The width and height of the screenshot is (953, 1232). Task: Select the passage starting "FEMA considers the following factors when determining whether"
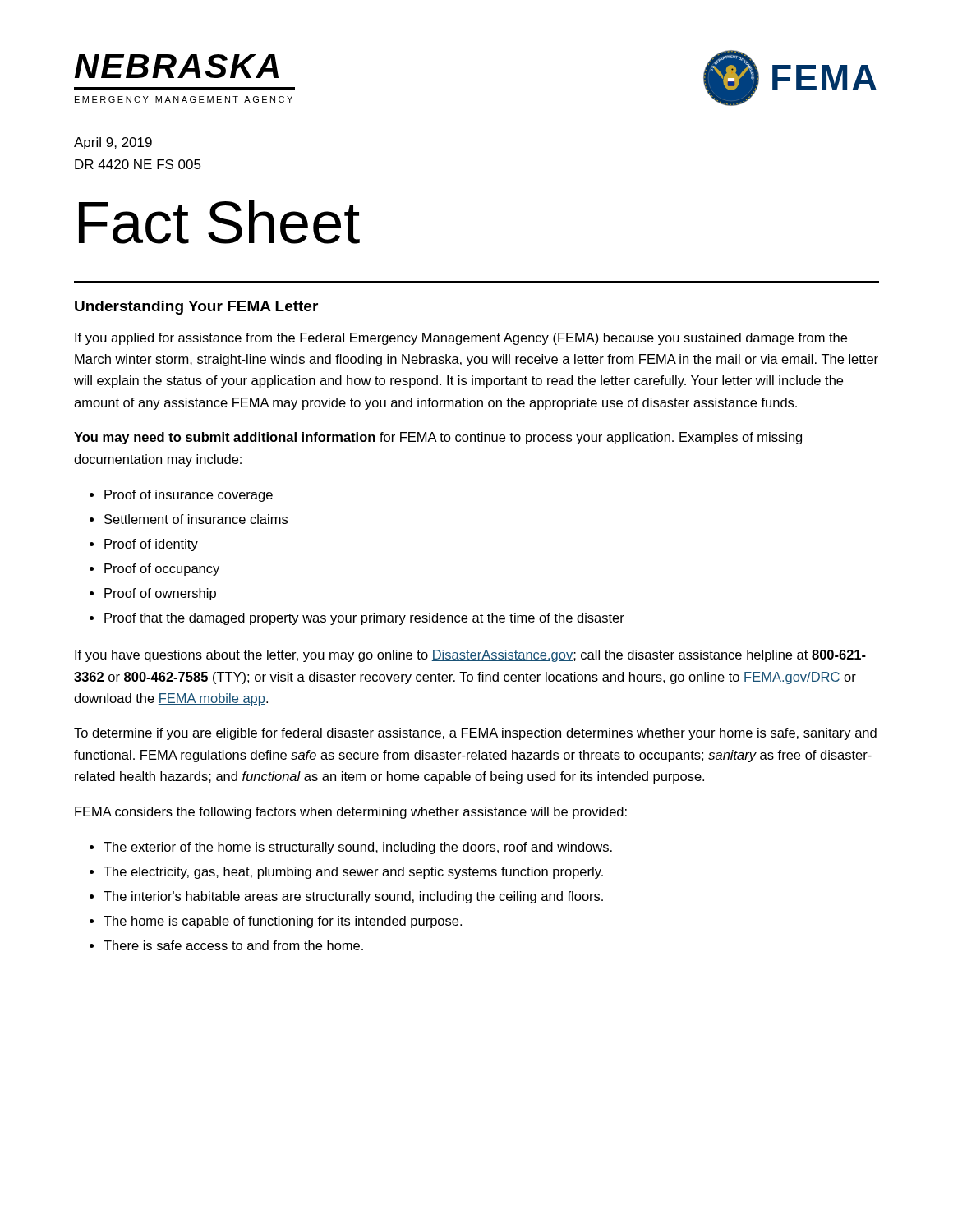(351, 811)
